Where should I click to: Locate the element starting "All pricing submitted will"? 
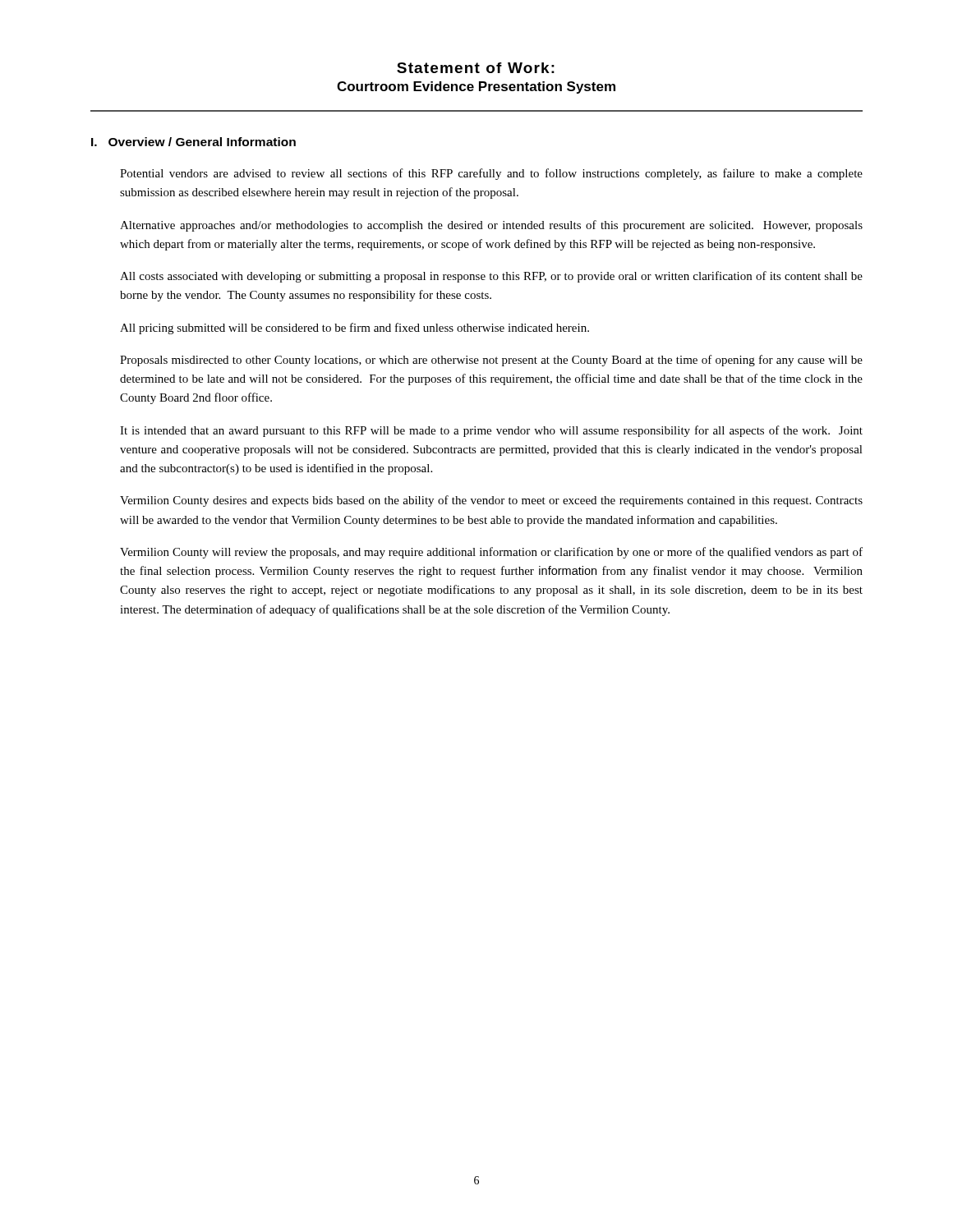tap(355, 327)
